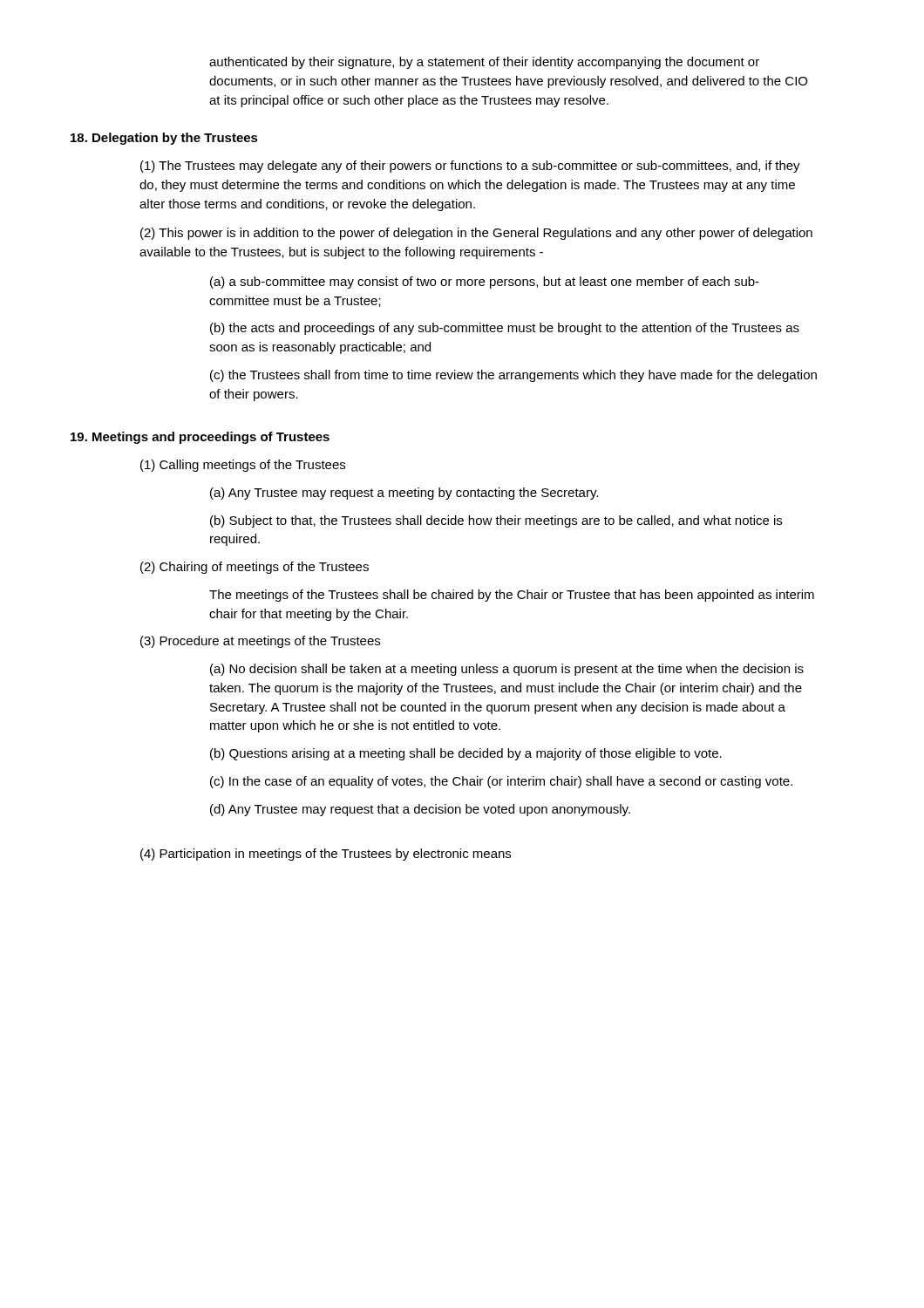Click on the text starting "(c) the Trustees"

point(513,384)
